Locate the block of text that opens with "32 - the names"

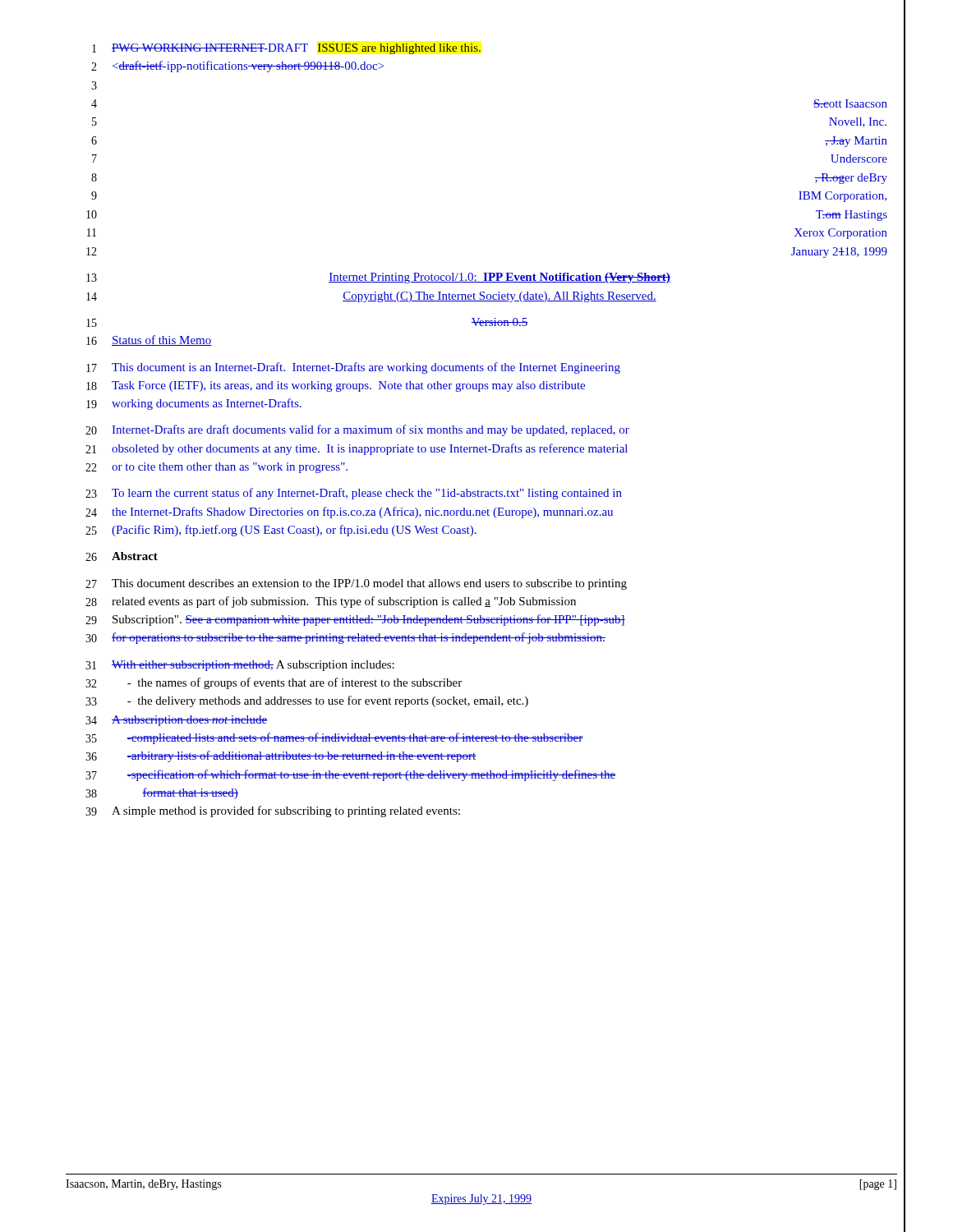tap(274, 683)
